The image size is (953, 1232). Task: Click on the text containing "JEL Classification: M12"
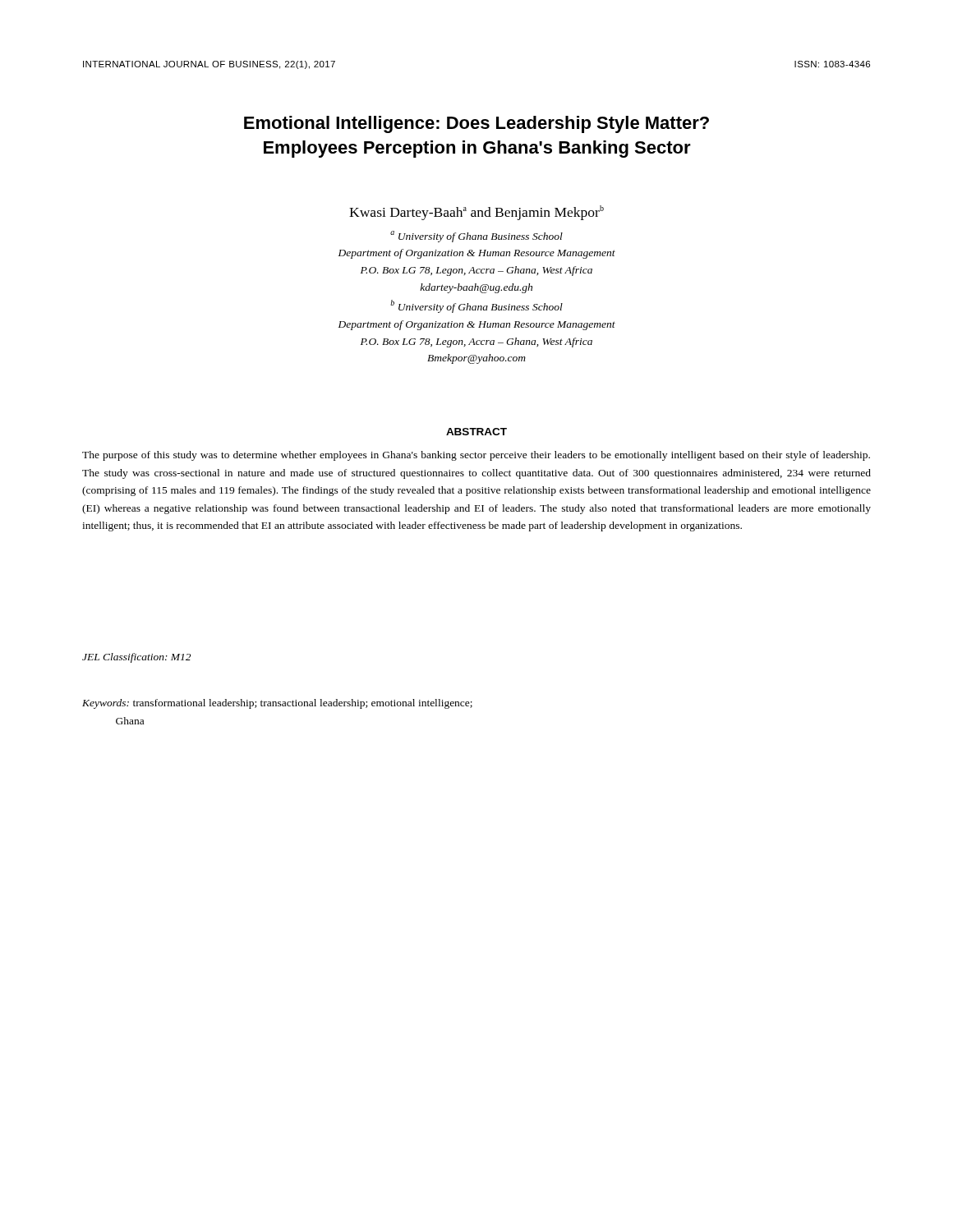click(x=136, y=658)
